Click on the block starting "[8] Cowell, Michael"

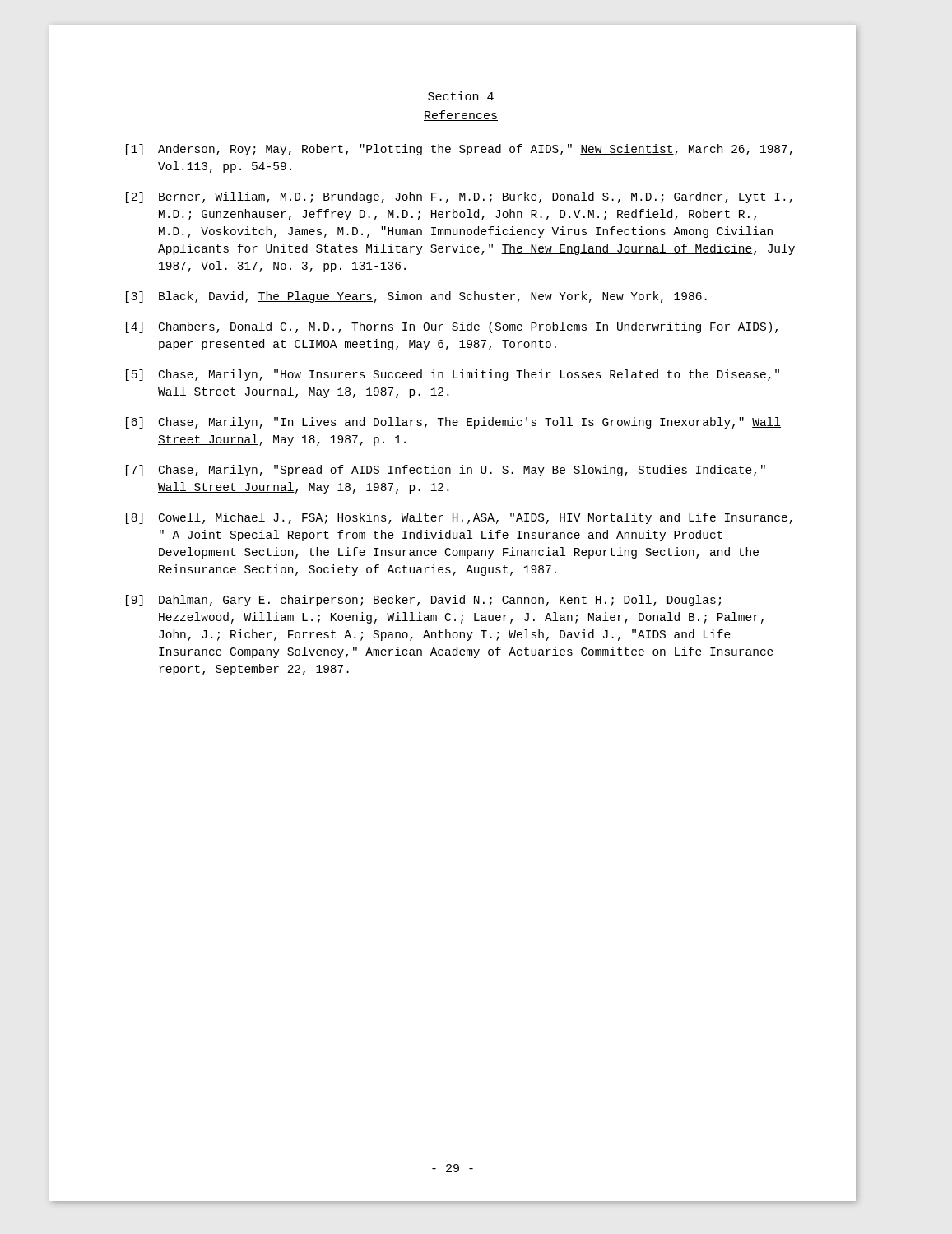click(x=461, y=545)
